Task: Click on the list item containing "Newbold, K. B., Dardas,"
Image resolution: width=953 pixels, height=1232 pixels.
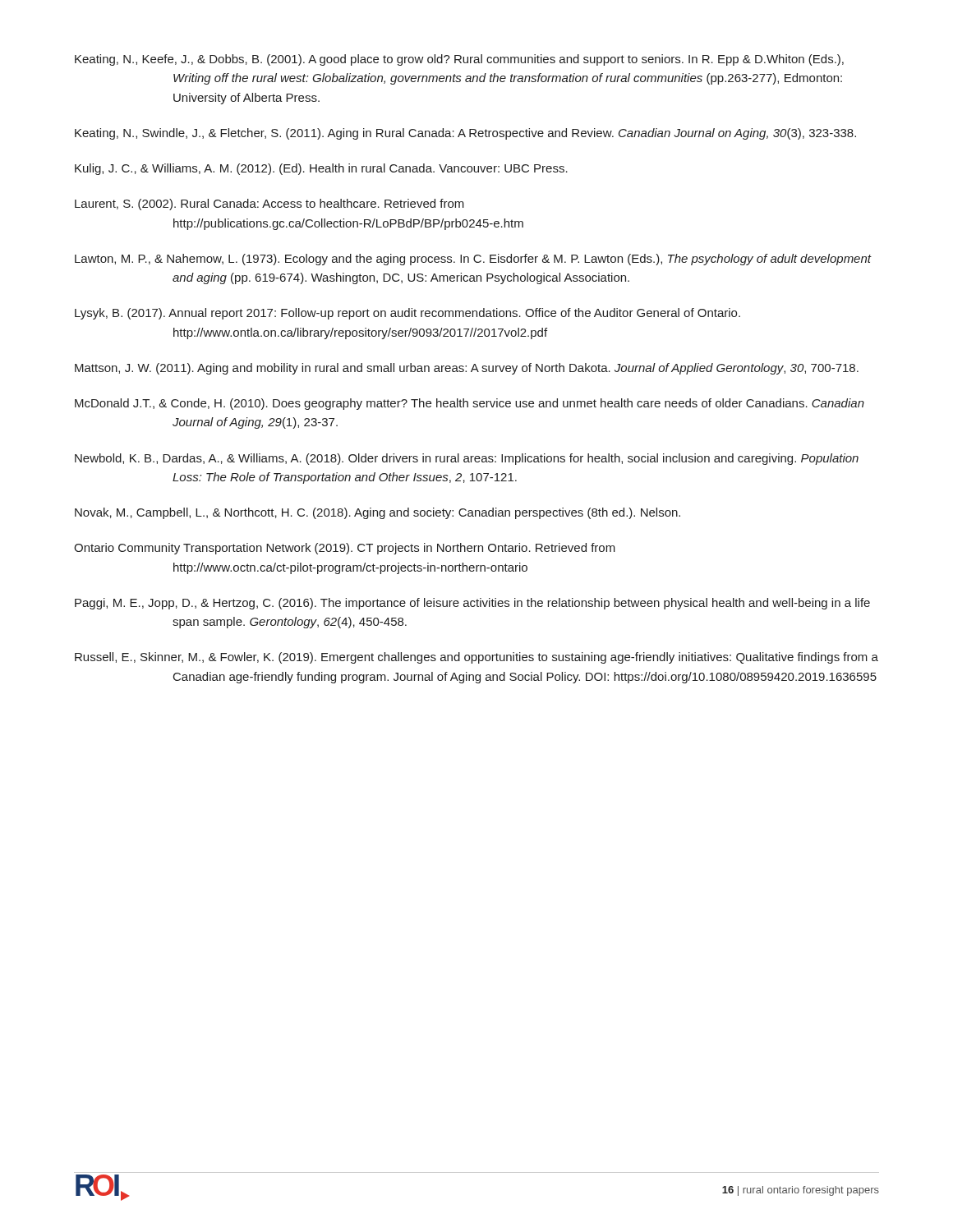Action: click(x=466, y=467)
